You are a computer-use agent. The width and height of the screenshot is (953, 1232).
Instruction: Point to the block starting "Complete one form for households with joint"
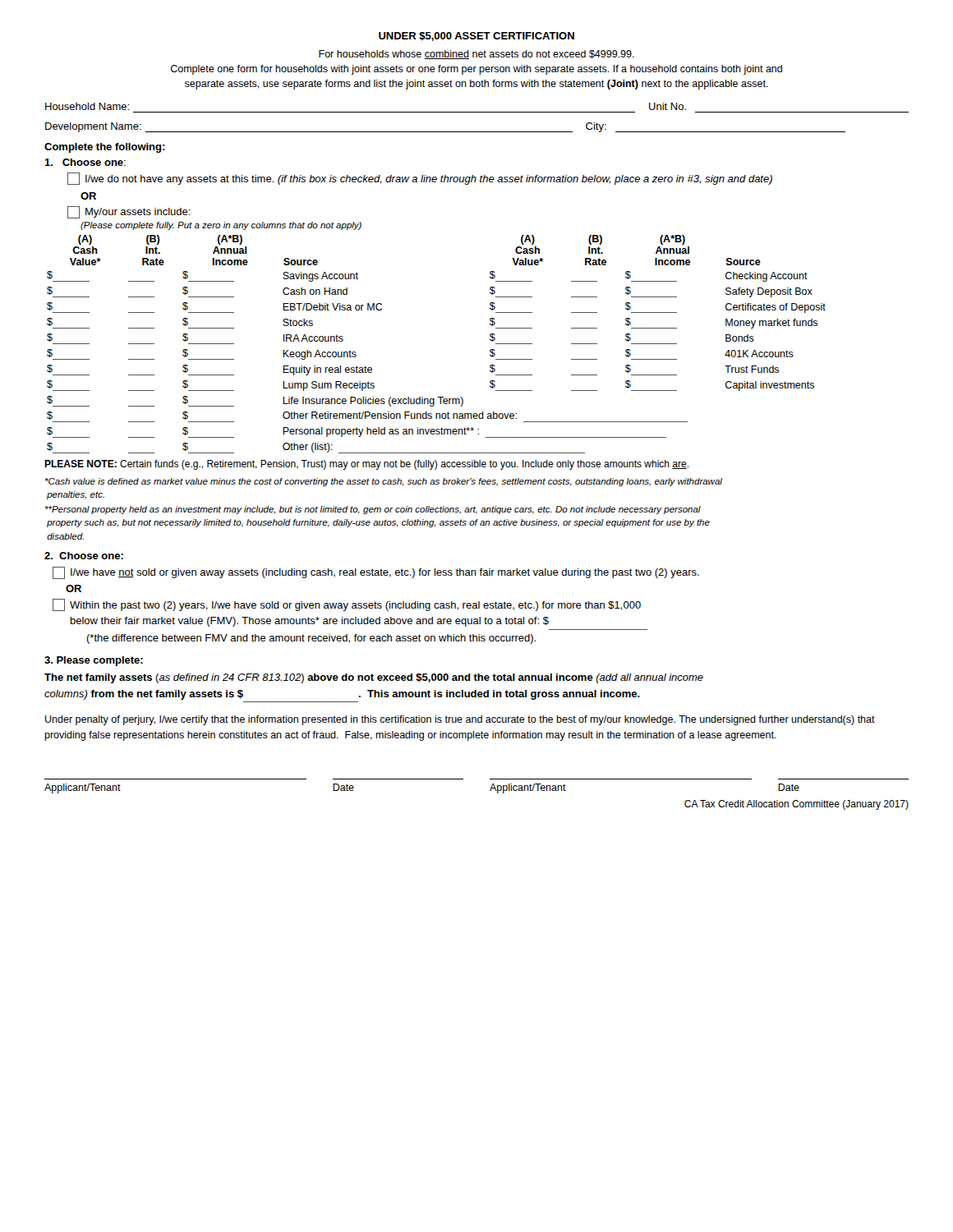476,76
